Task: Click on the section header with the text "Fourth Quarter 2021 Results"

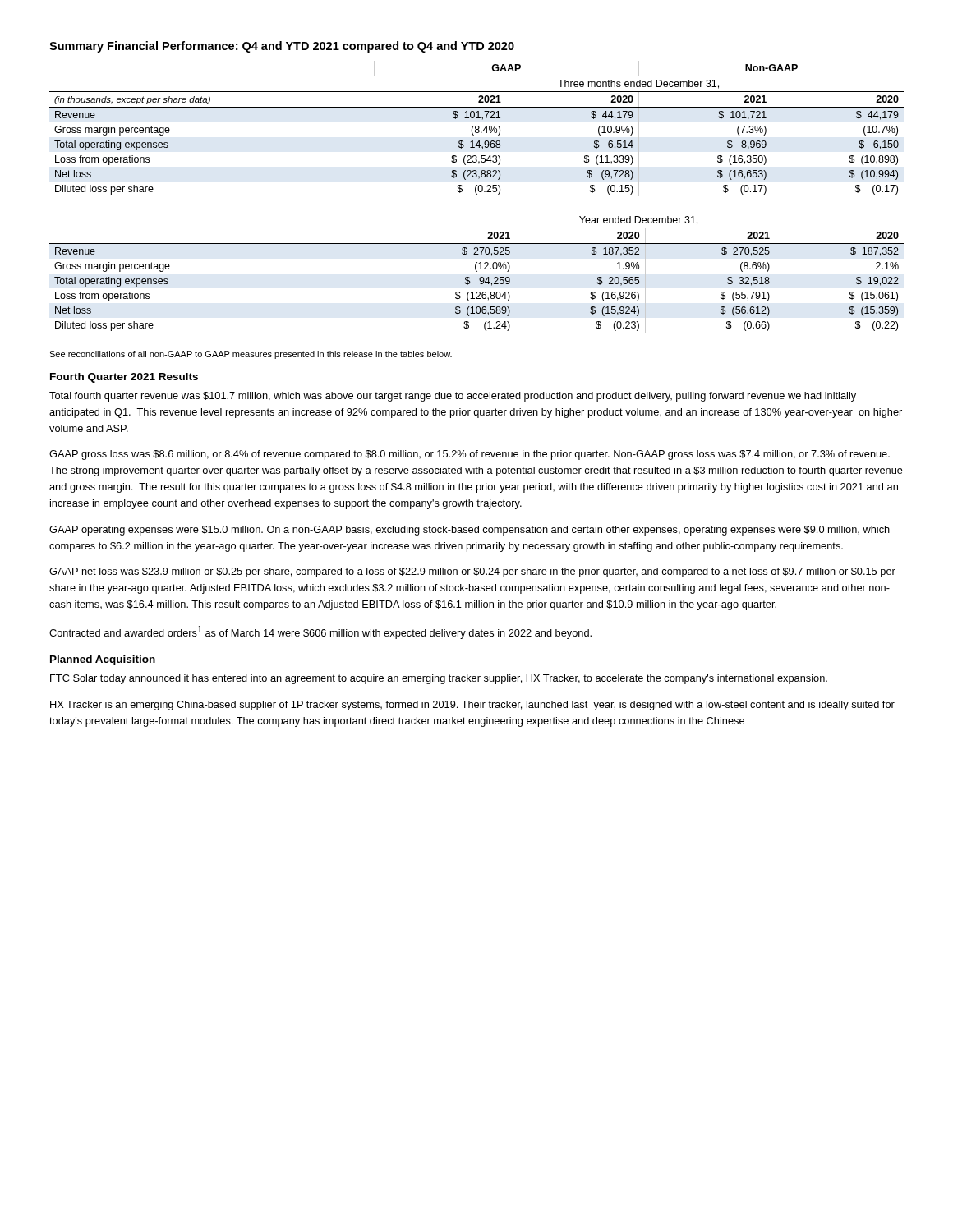Action: point(124,377)
